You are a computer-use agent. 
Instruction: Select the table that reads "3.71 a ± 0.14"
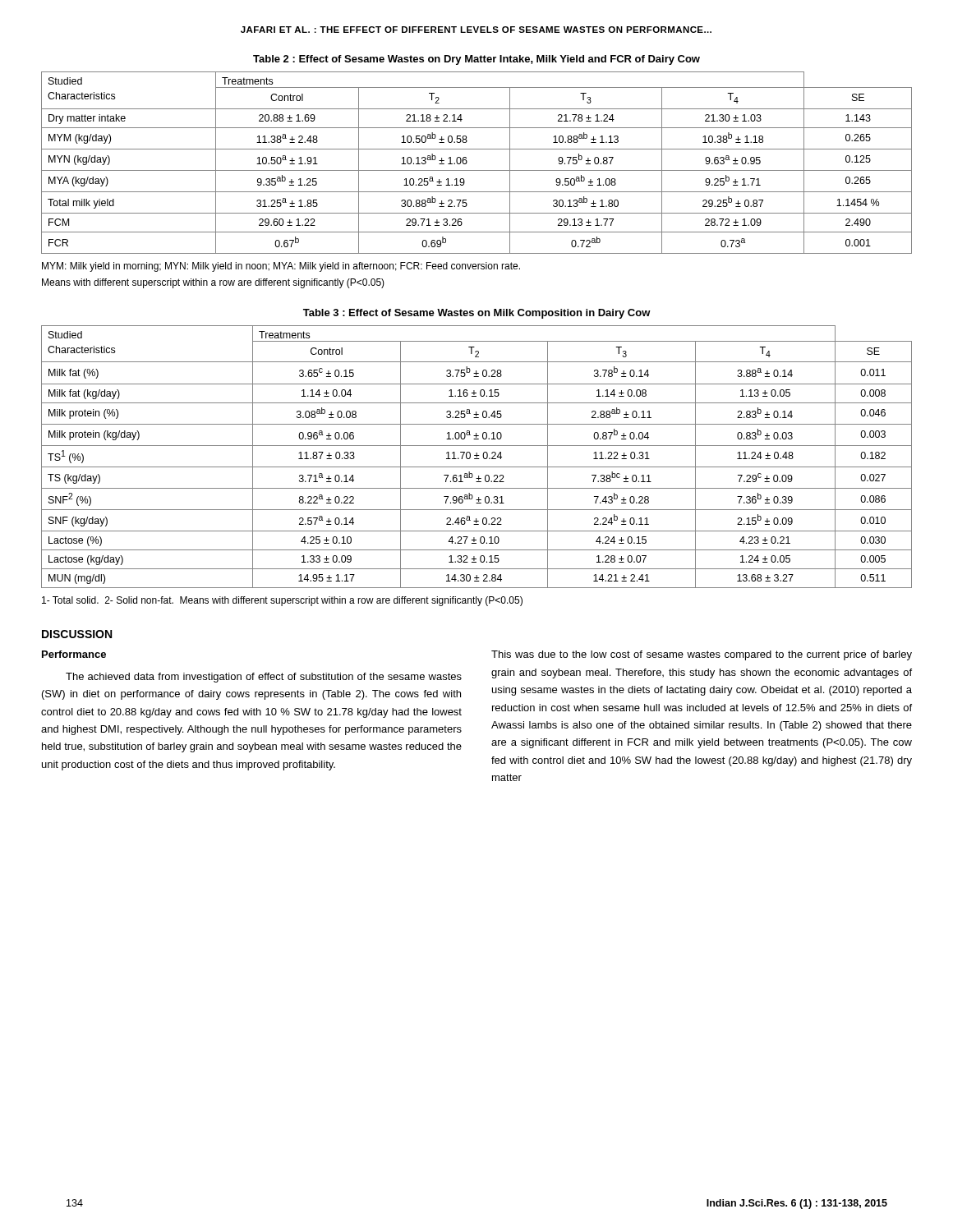(476, 457)
